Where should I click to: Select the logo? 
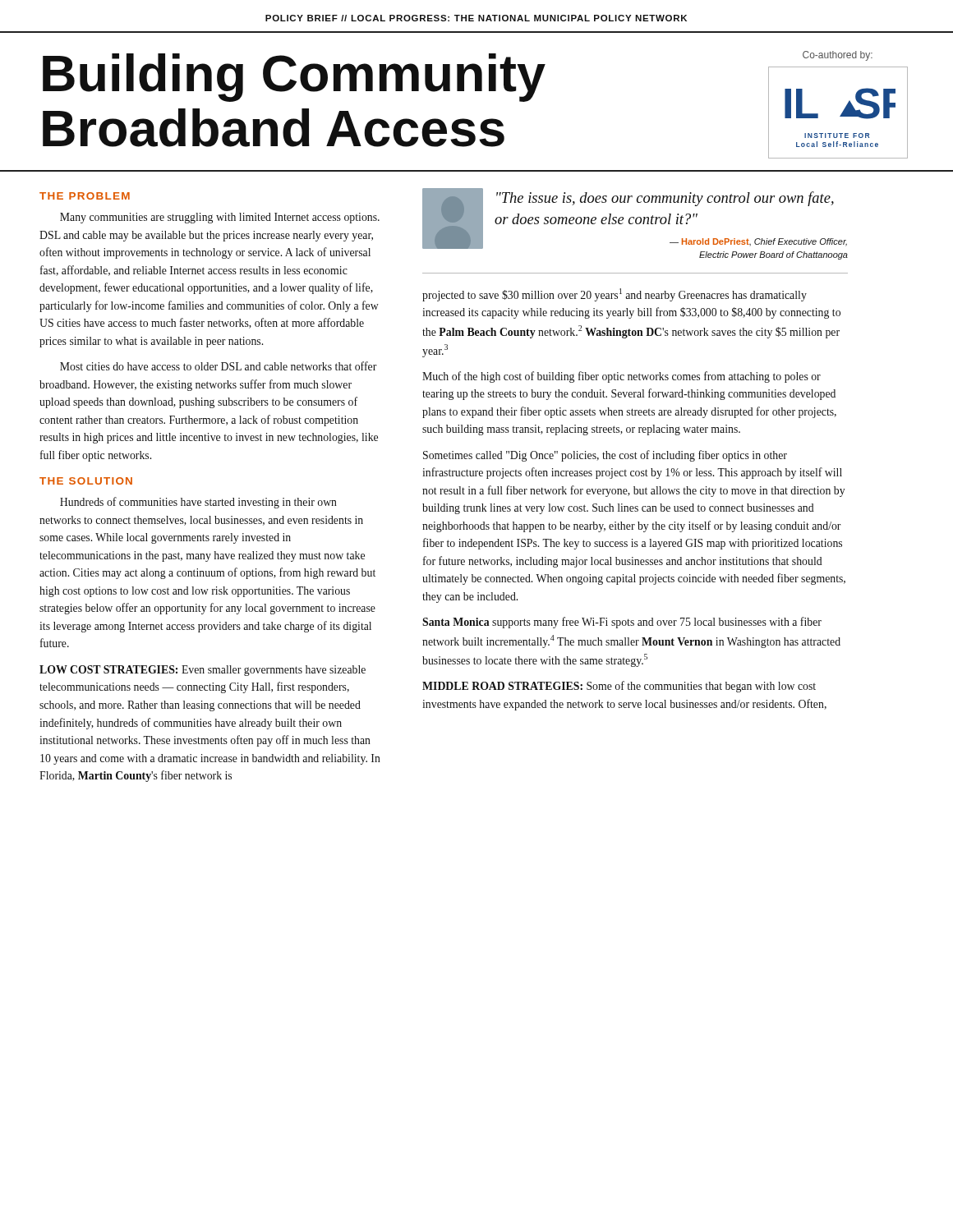838,102
